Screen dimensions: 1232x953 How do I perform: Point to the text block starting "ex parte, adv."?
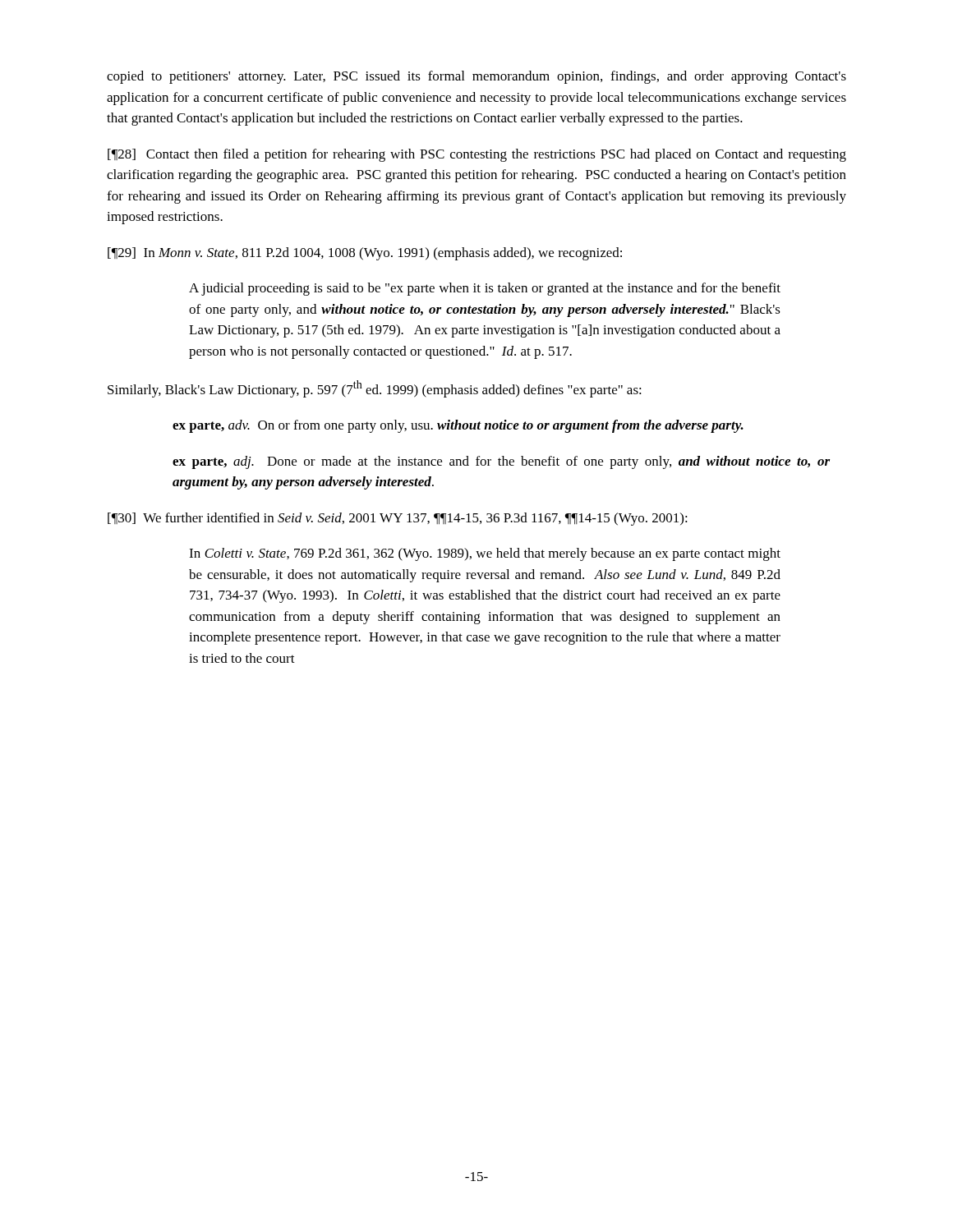click(x=458, y=425)
